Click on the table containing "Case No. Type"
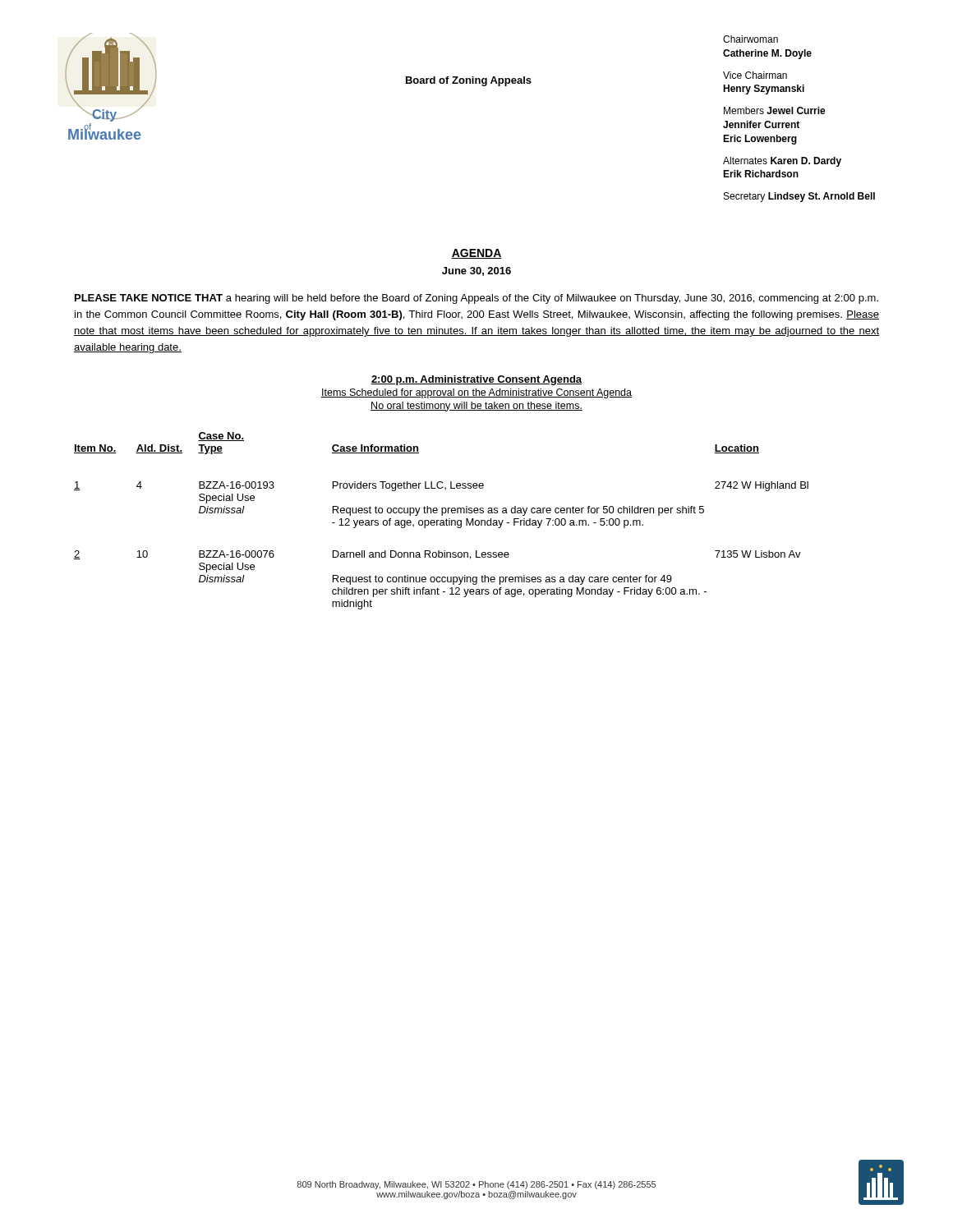 pos(476,519)
